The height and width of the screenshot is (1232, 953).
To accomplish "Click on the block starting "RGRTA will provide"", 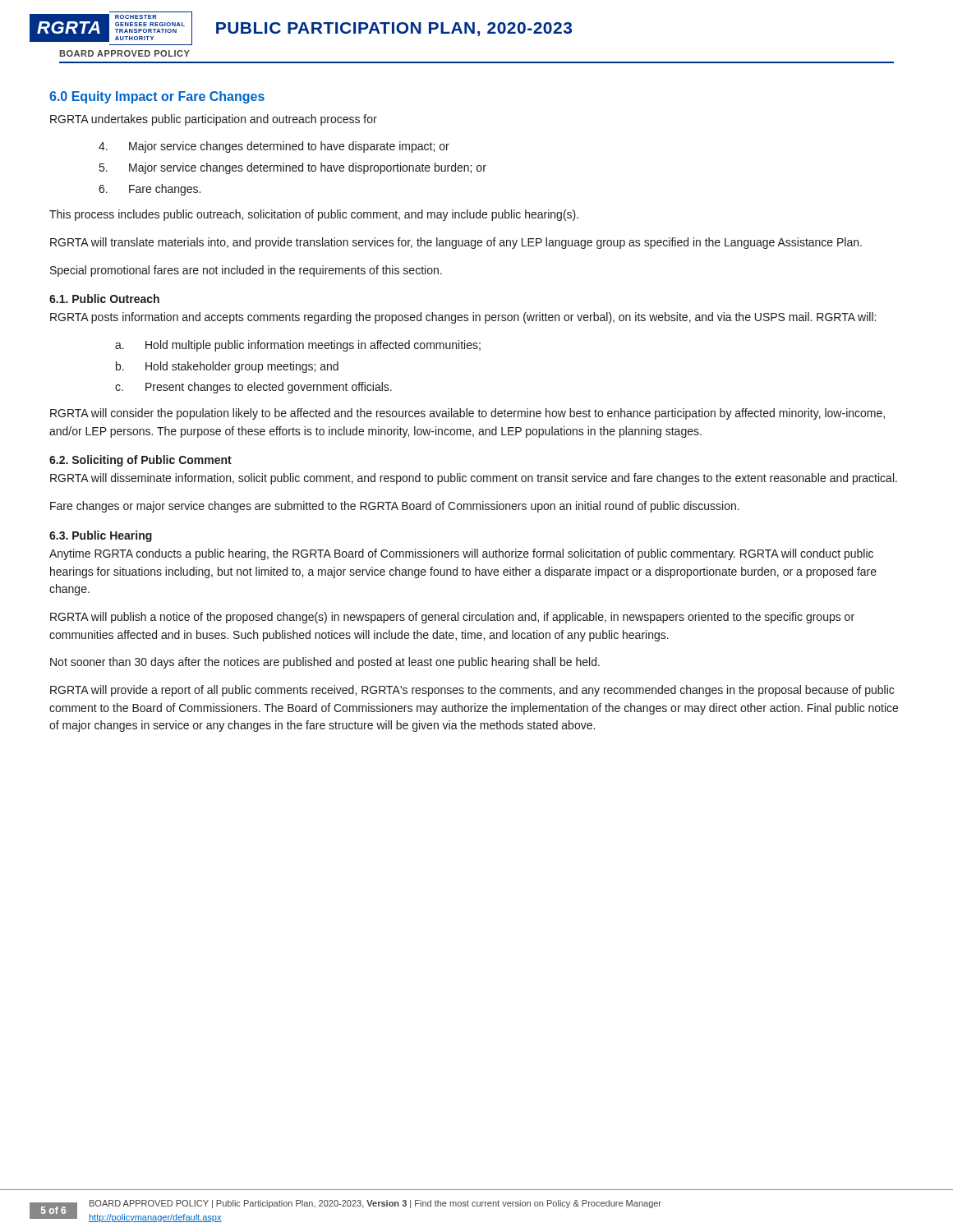I will [x=474, y=708].
